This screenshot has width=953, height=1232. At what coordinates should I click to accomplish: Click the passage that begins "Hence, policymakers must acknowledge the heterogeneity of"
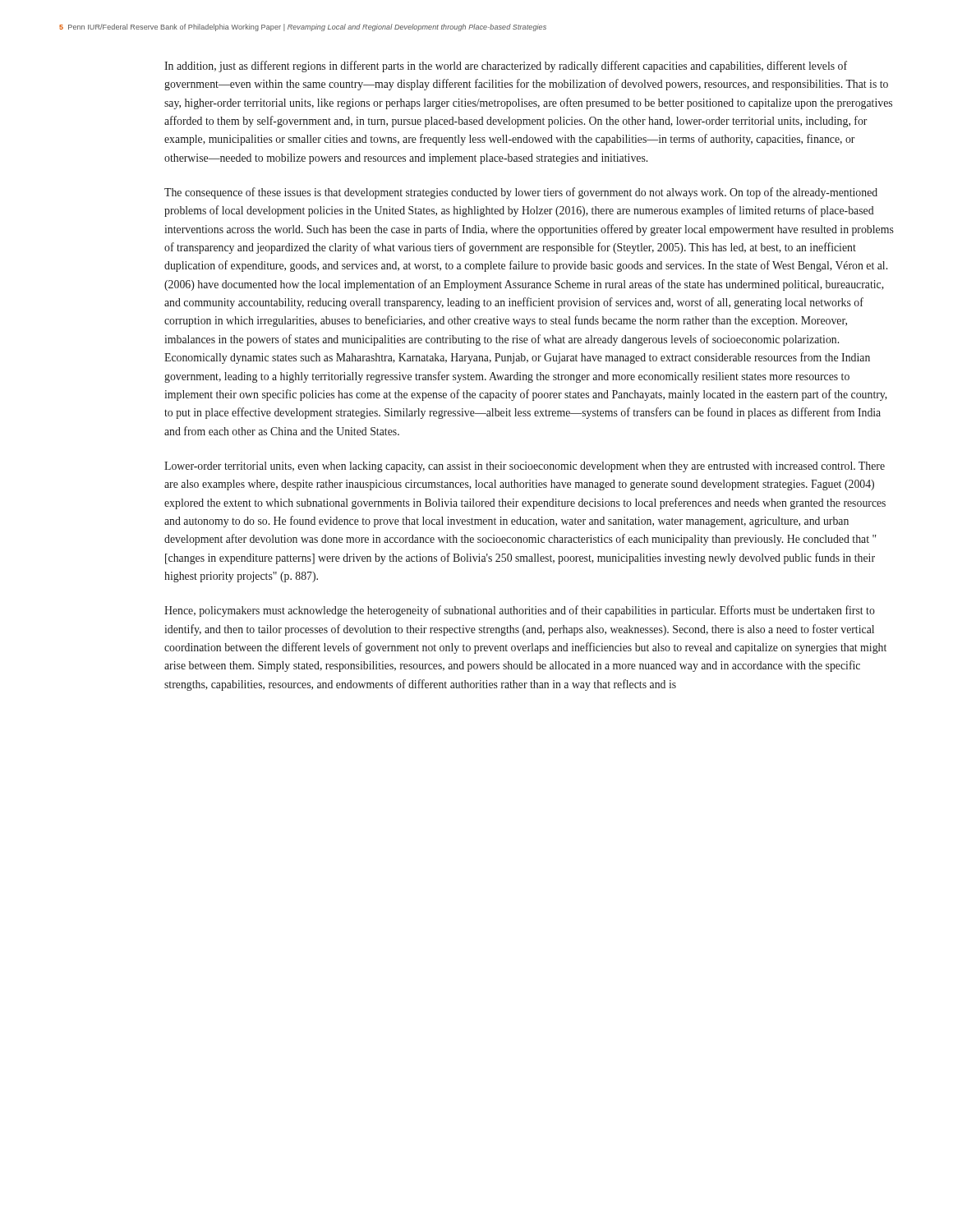click(525, 648)
